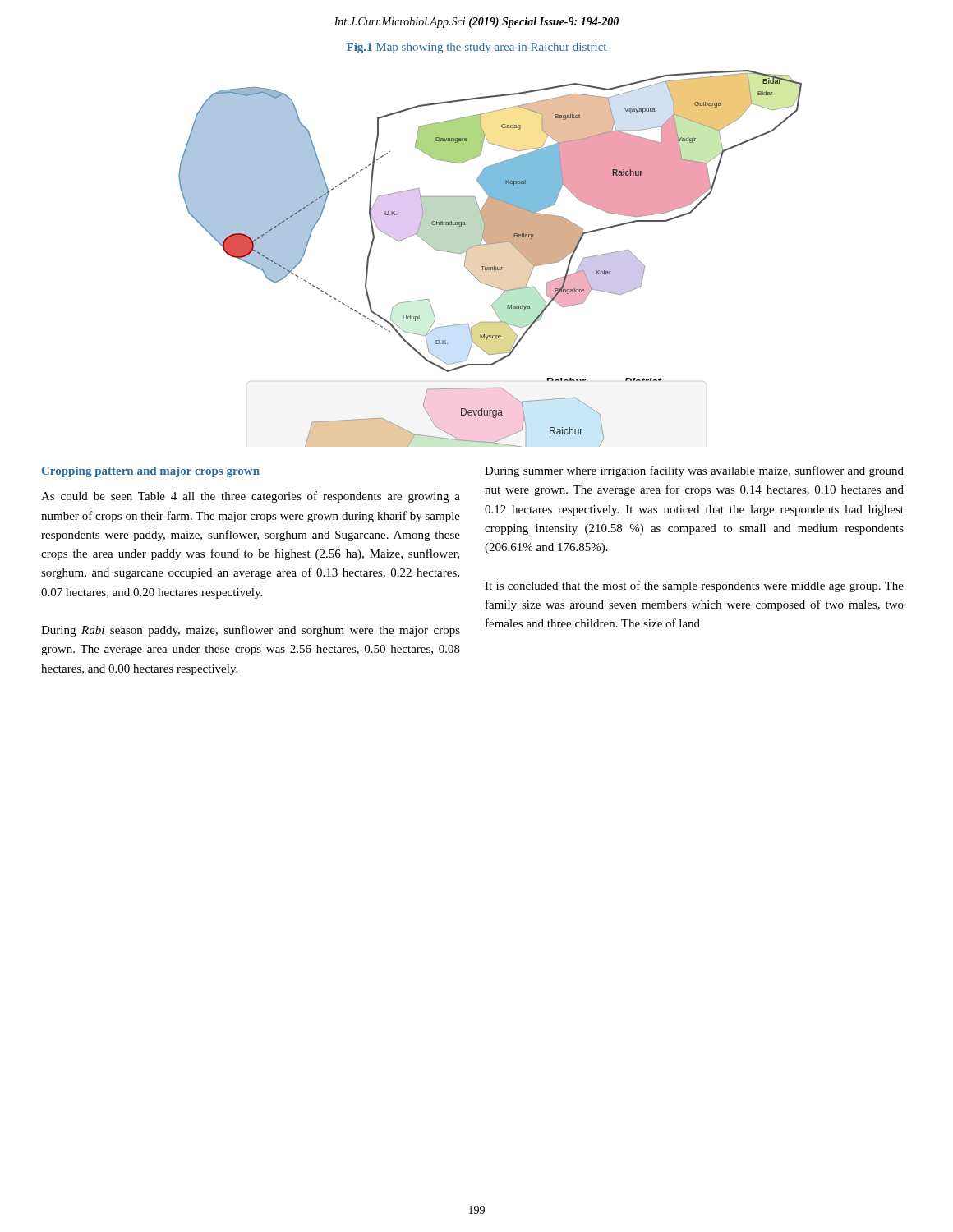Locate the region starting "As could be seen Table 4 all"
The height and width of the screenshot is (1232, 953).
[251, 544]
